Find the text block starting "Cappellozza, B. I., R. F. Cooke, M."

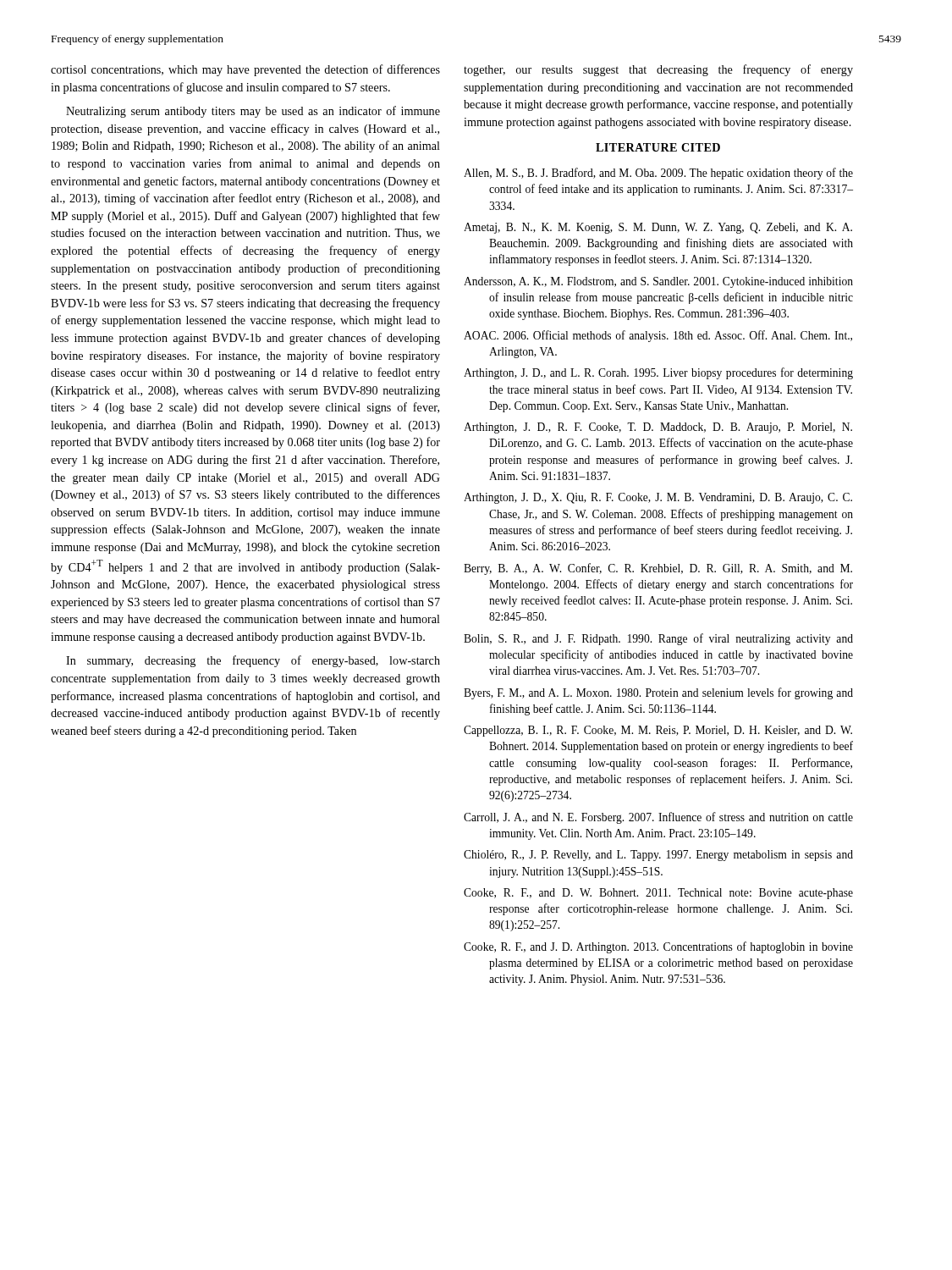click(x=658, y=763)
